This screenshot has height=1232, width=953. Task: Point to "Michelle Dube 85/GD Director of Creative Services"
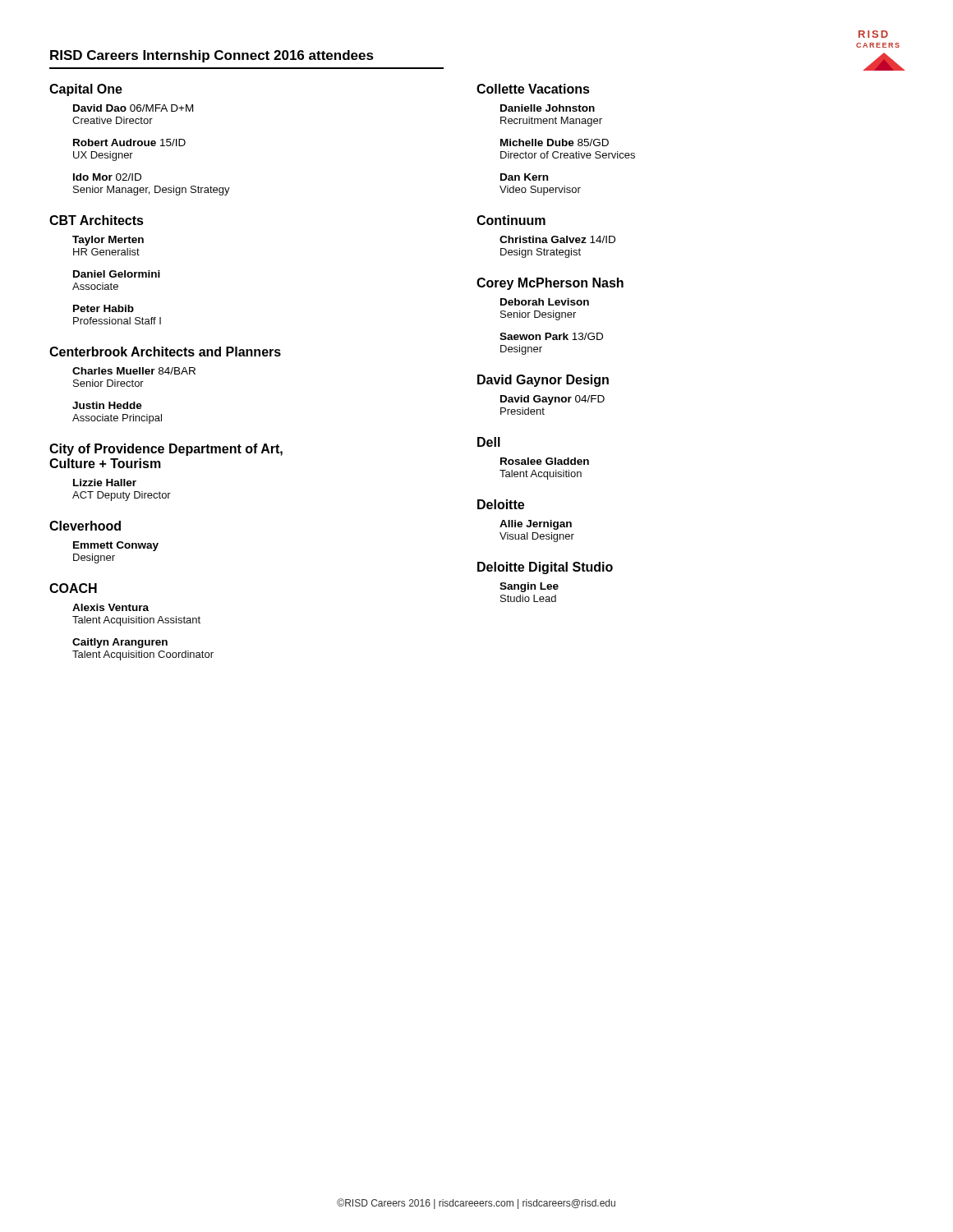click(555, 143)
